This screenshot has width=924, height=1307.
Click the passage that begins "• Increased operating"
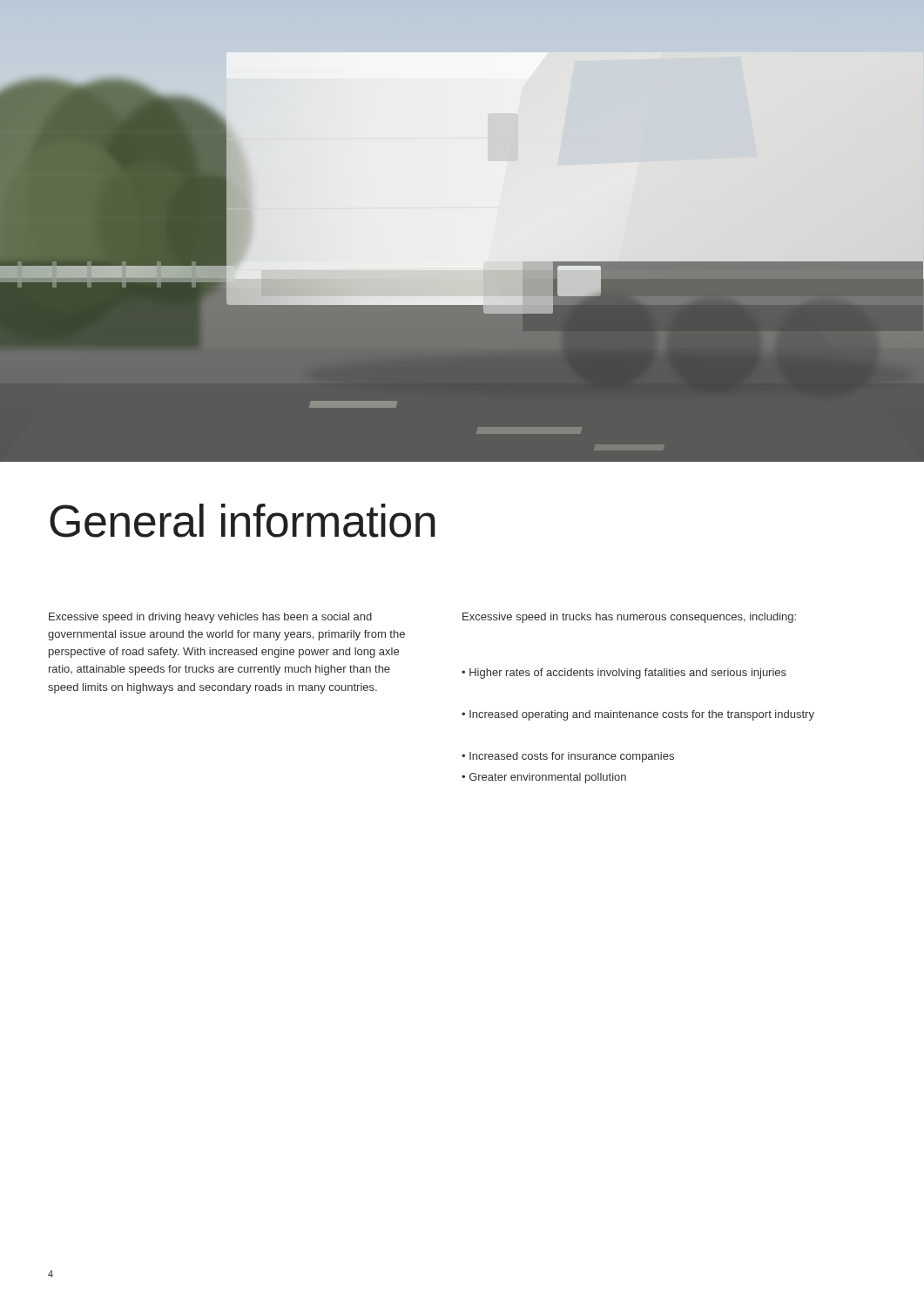coord(644,715)
